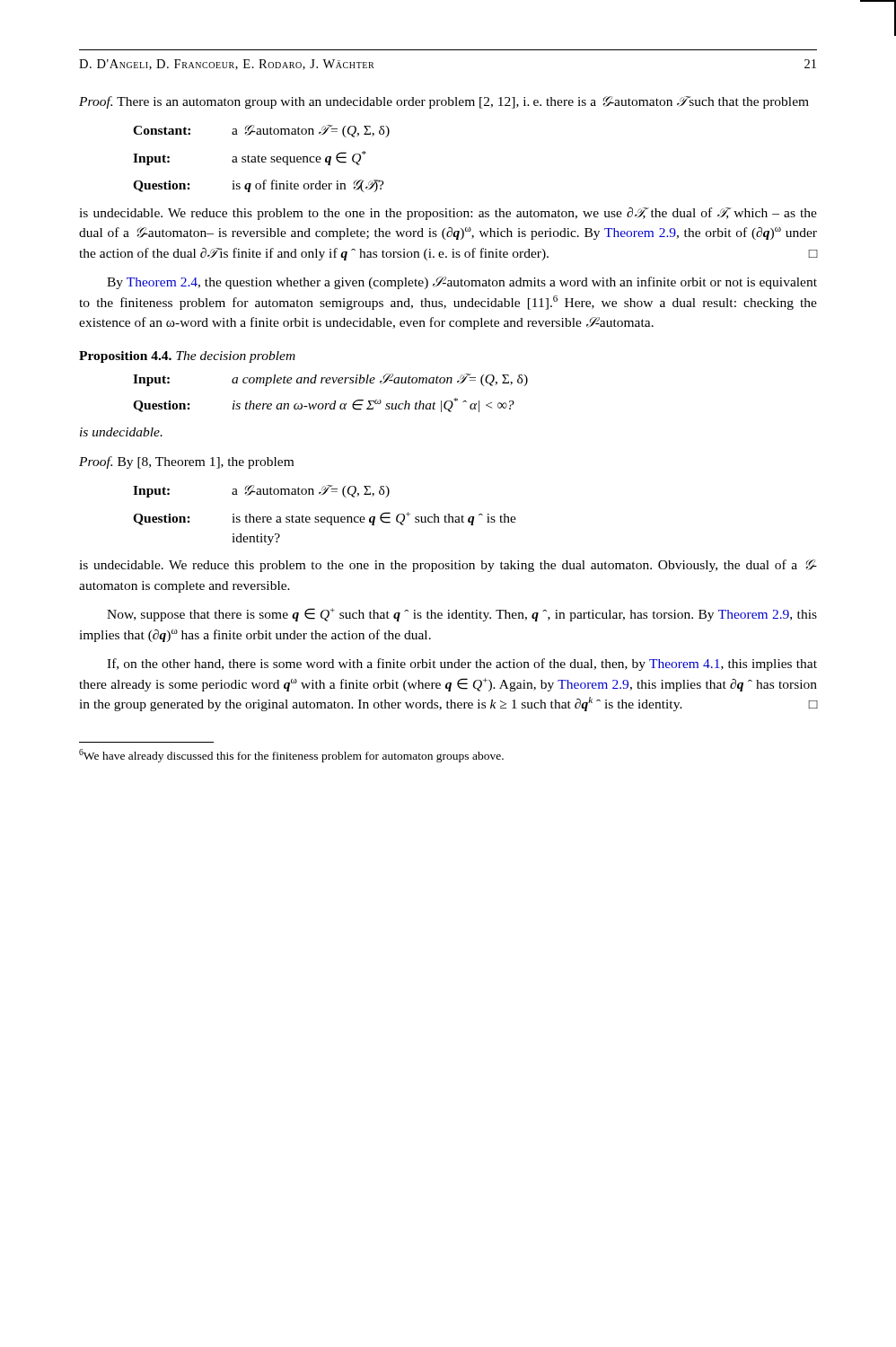Click where it says "is undecidable."
This screenshot has height=1347, width=896.
pyautogui.click(x=121, y=432)
